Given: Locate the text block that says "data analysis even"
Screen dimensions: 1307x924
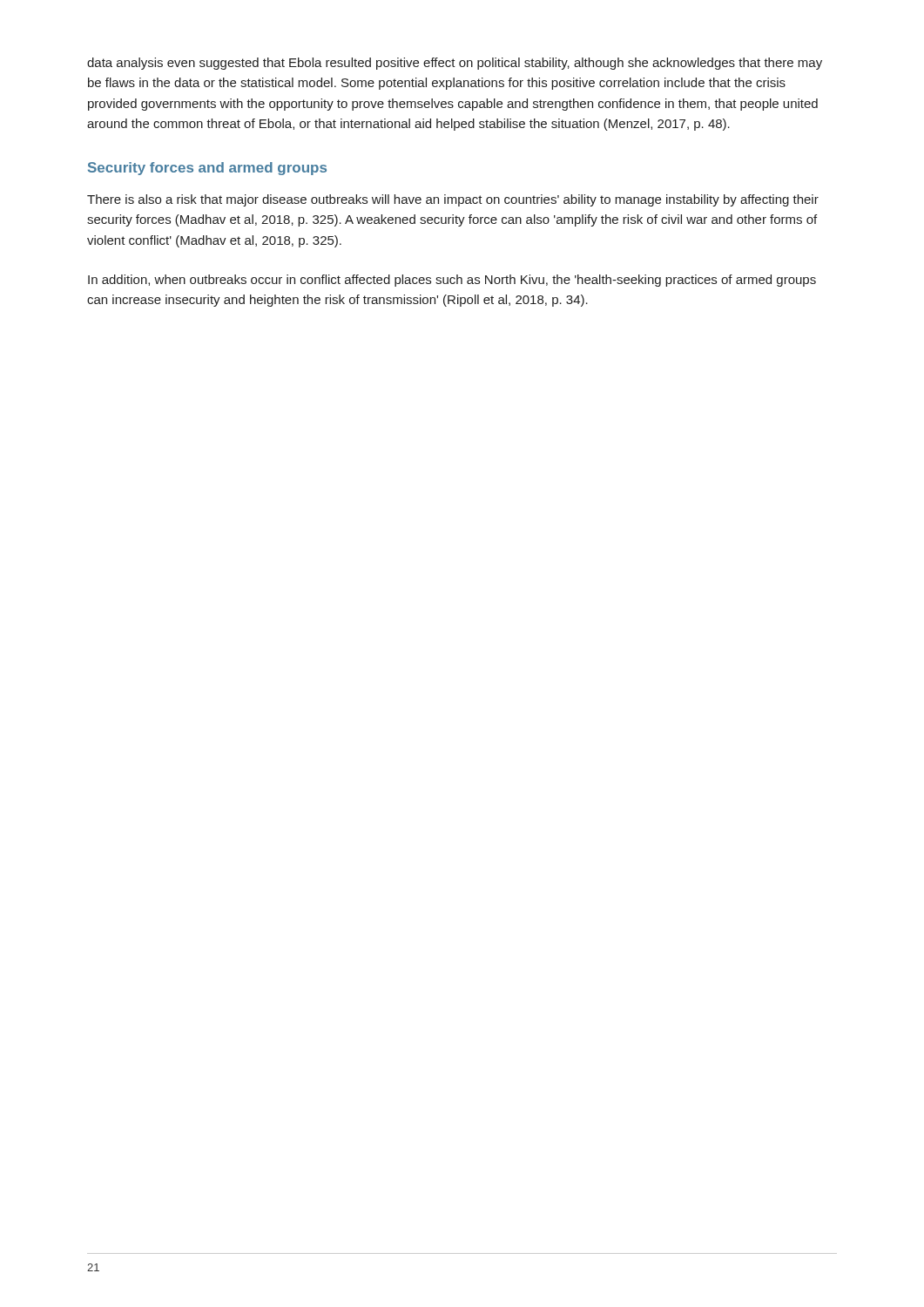Looking at the screenshot, I should pos(455,93).
